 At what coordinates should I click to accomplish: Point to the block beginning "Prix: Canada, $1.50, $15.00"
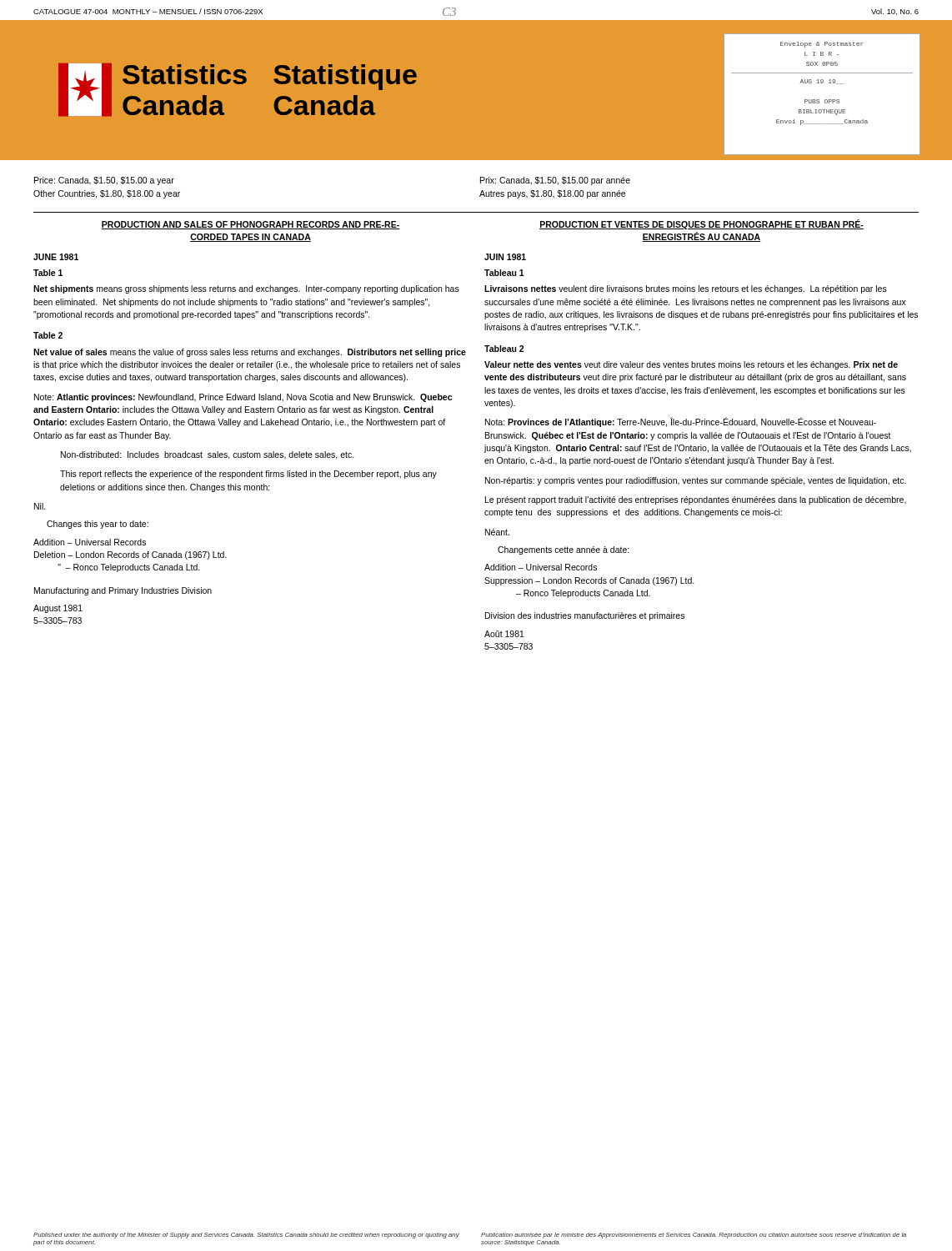coord(555,187)
